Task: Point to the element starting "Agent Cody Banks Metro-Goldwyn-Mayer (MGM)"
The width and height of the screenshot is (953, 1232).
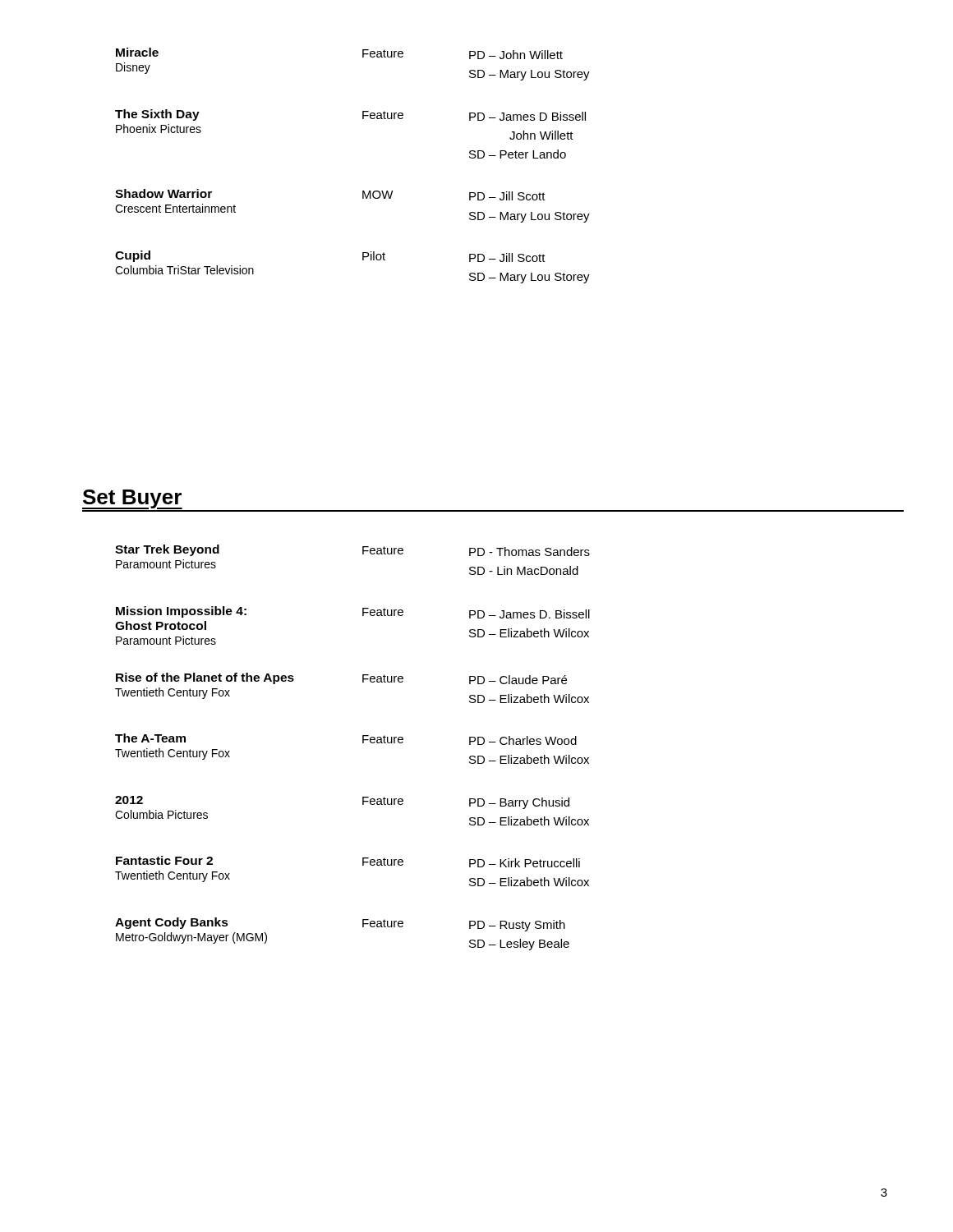Action: (493, 934)
